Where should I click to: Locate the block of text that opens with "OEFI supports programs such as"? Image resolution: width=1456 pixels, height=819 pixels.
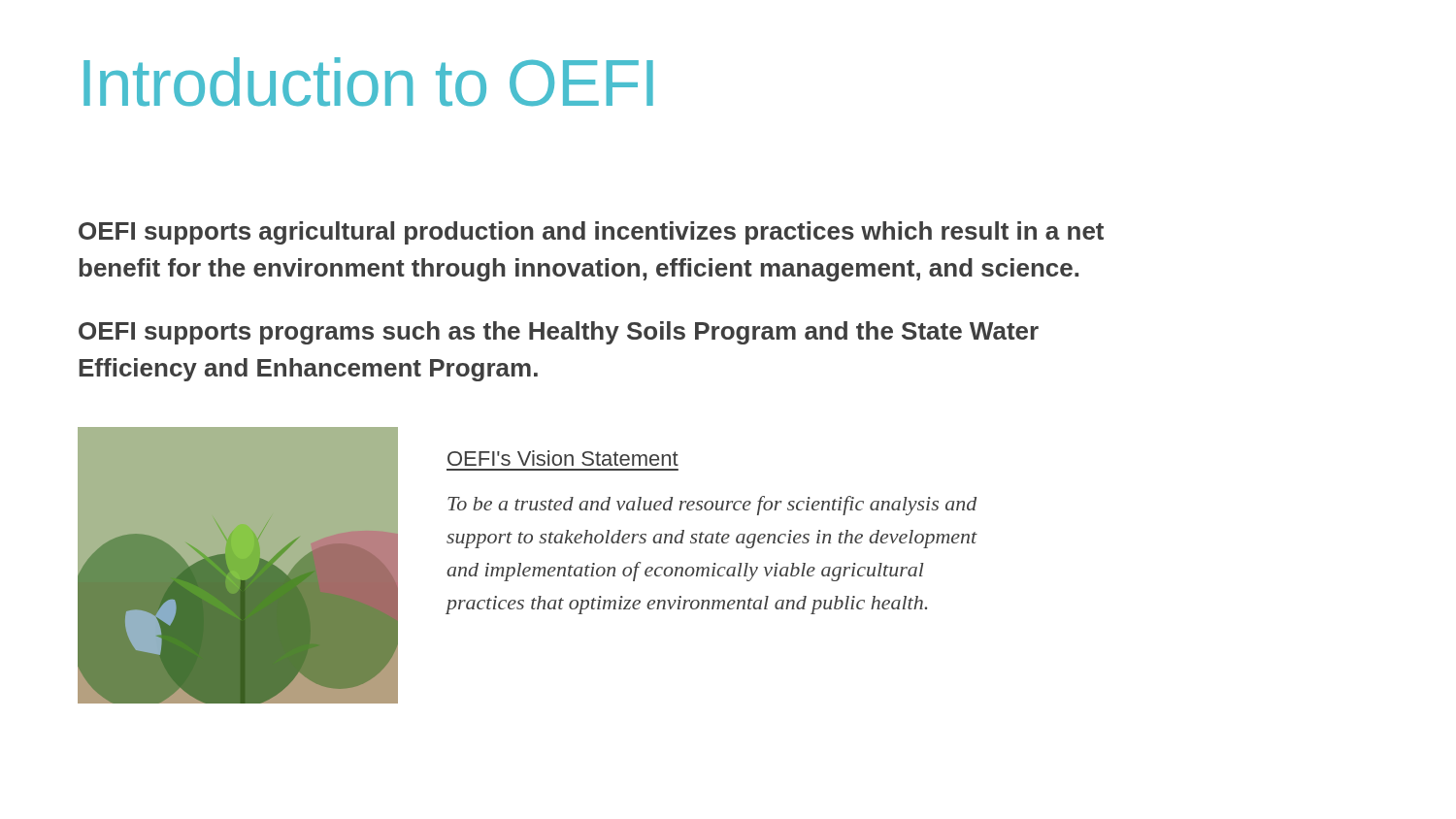click(728, 350)
